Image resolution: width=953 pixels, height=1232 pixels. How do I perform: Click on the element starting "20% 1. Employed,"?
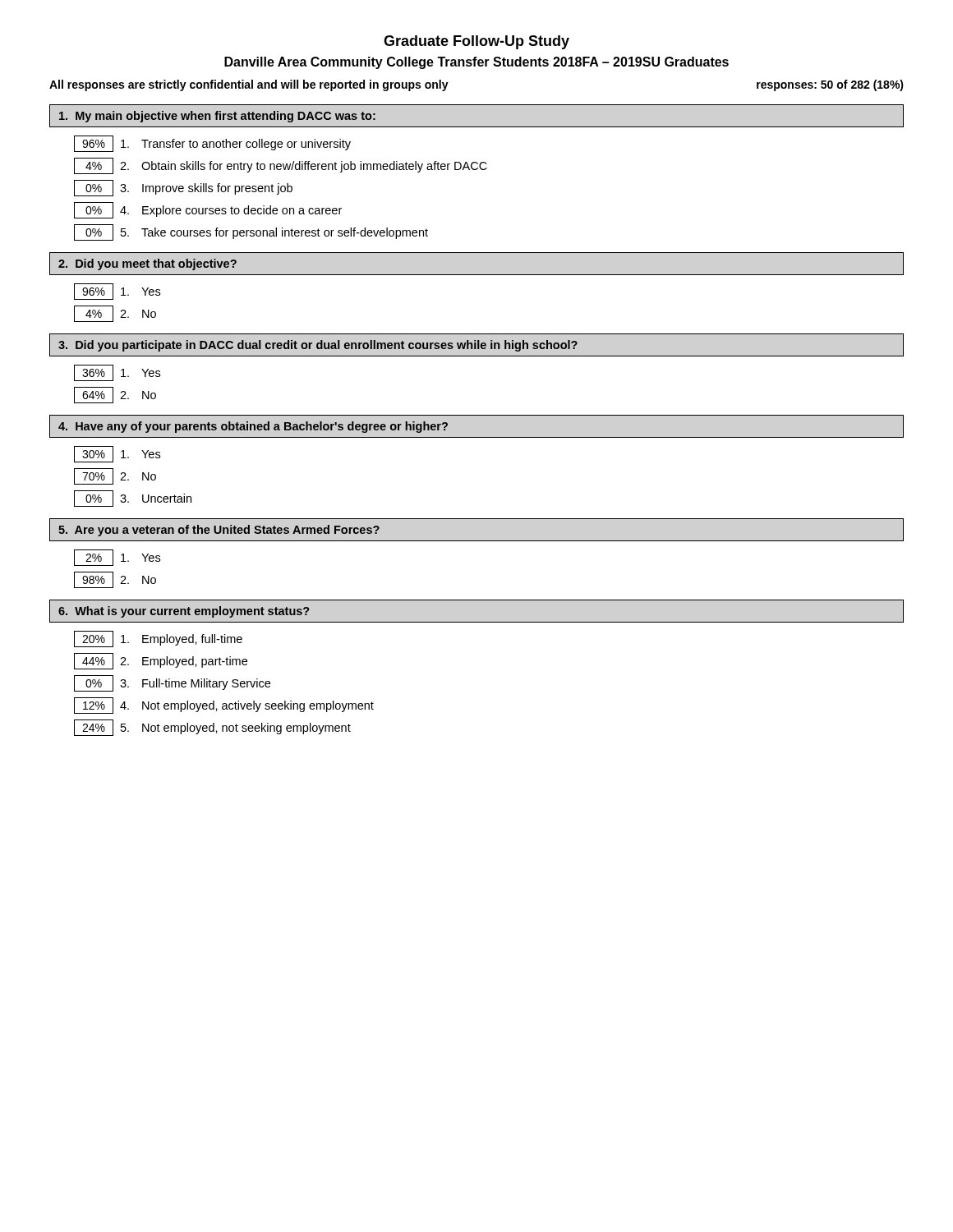point(158,639)
